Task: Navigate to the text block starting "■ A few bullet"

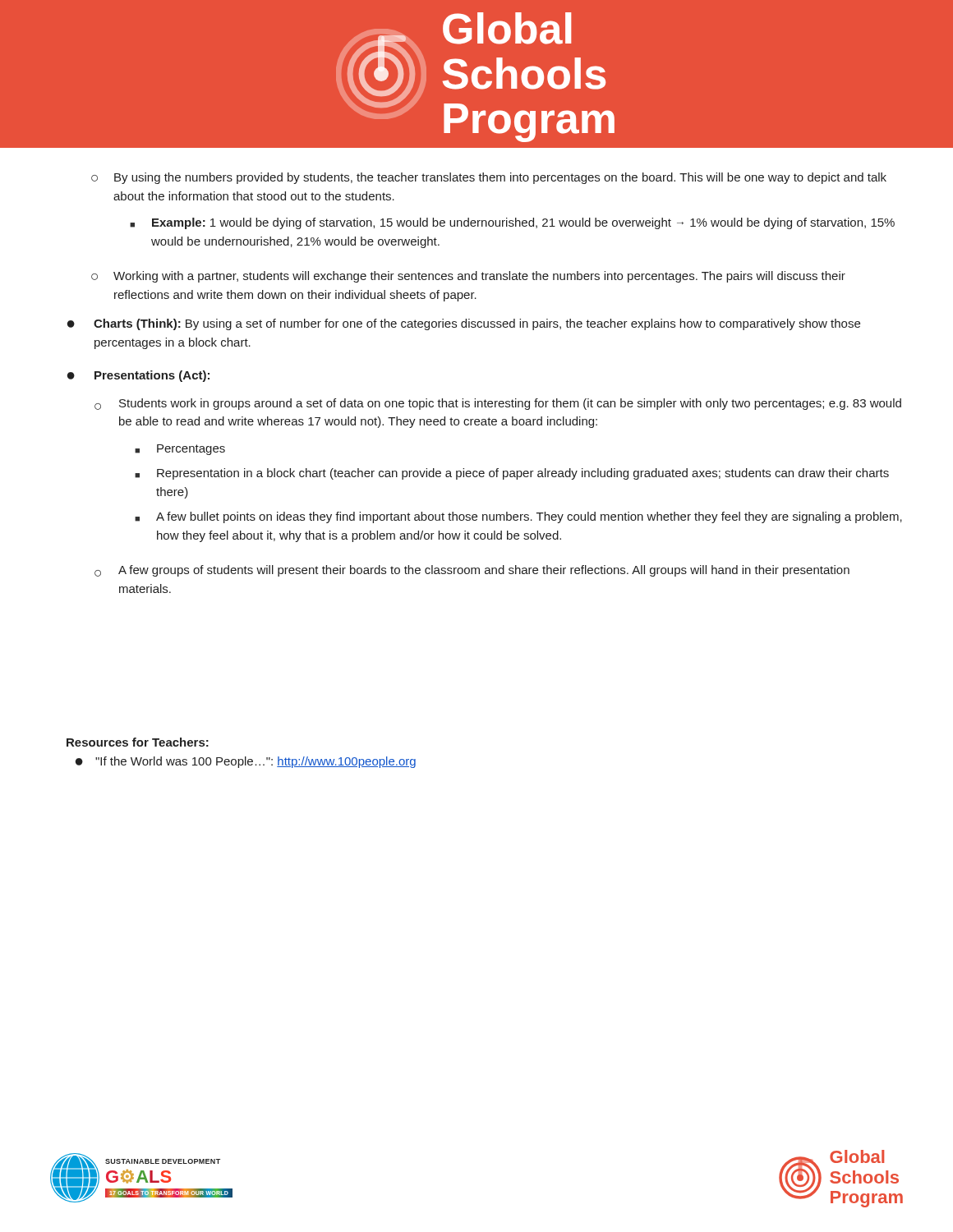Action: click(x=519, y=526)
